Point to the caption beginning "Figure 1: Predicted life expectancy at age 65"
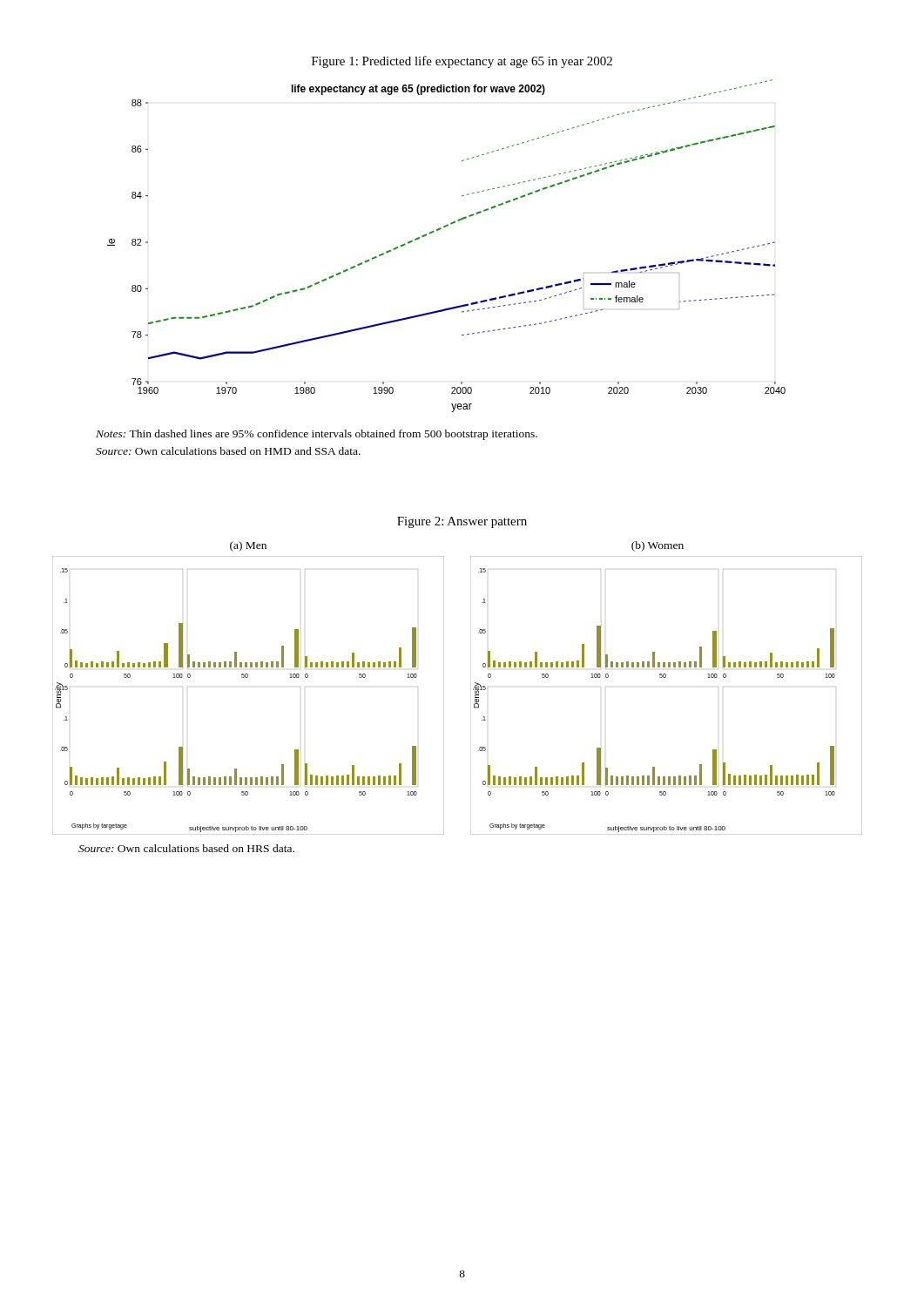Viewport: 924px width, 1307px height. point(462,61)
